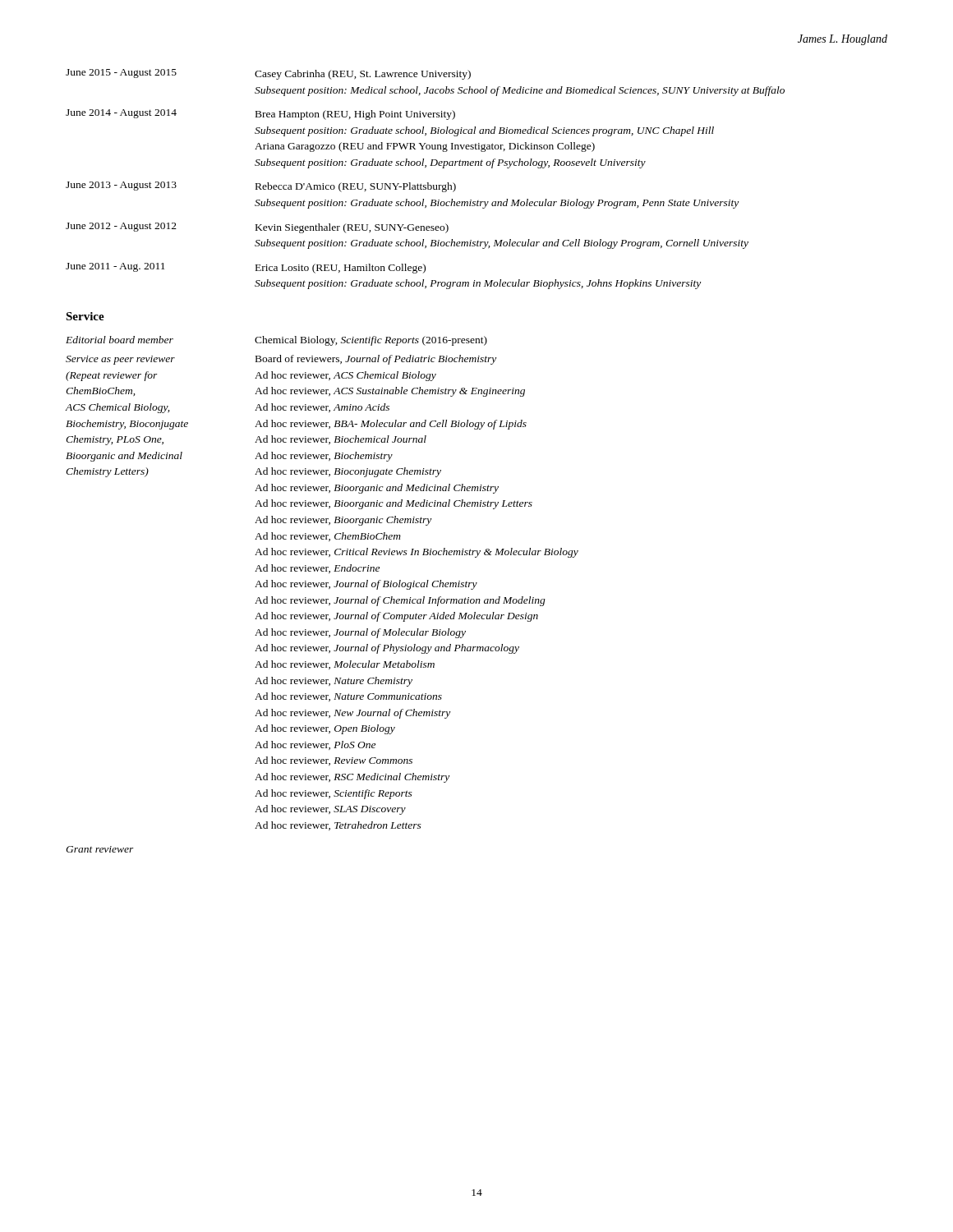Find the list item that reads "June 2013 -"
This screenshot has height=1232, width=953.
point(476,195)
